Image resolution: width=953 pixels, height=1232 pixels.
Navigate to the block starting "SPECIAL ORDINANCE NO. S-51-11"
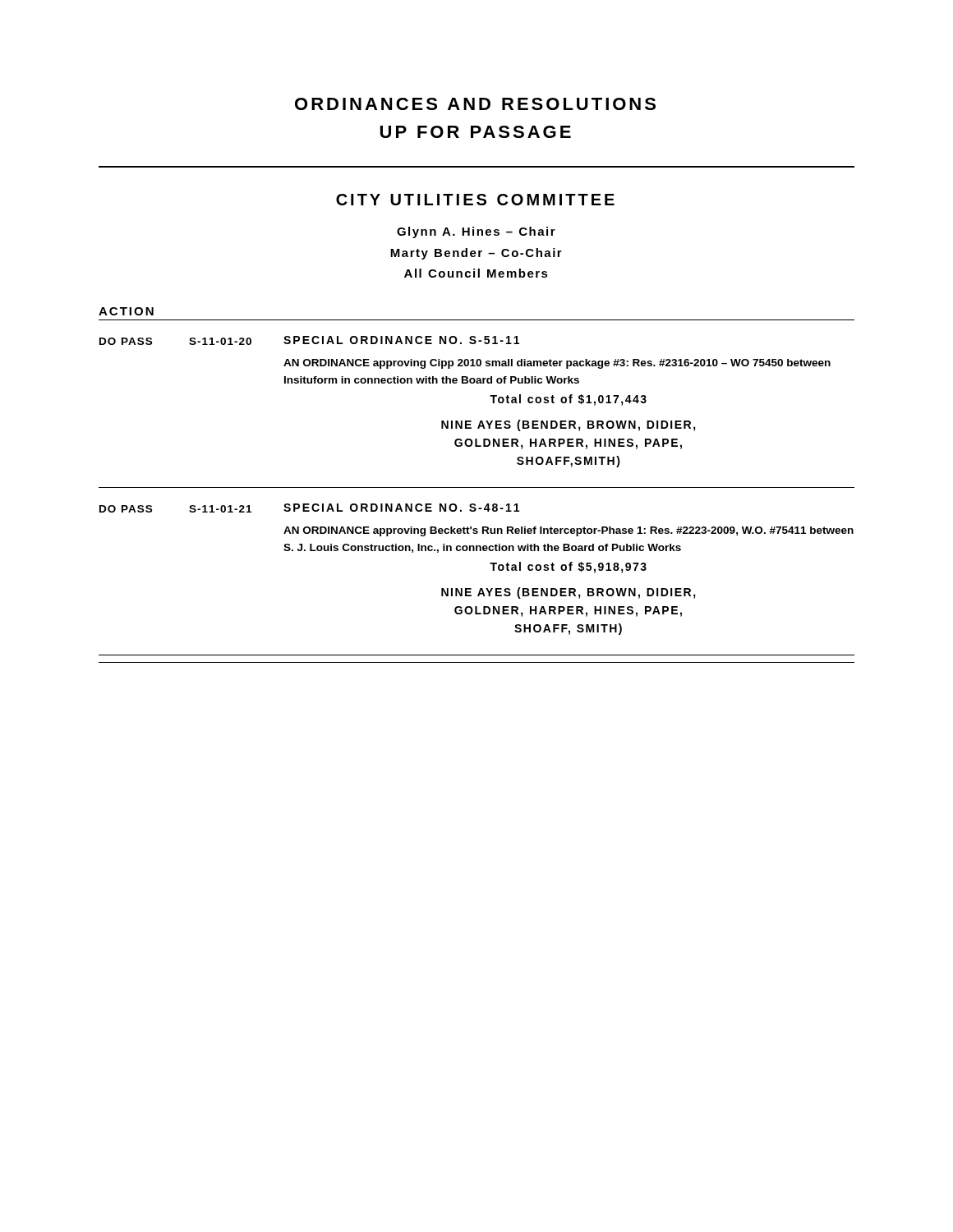[402, 340]
